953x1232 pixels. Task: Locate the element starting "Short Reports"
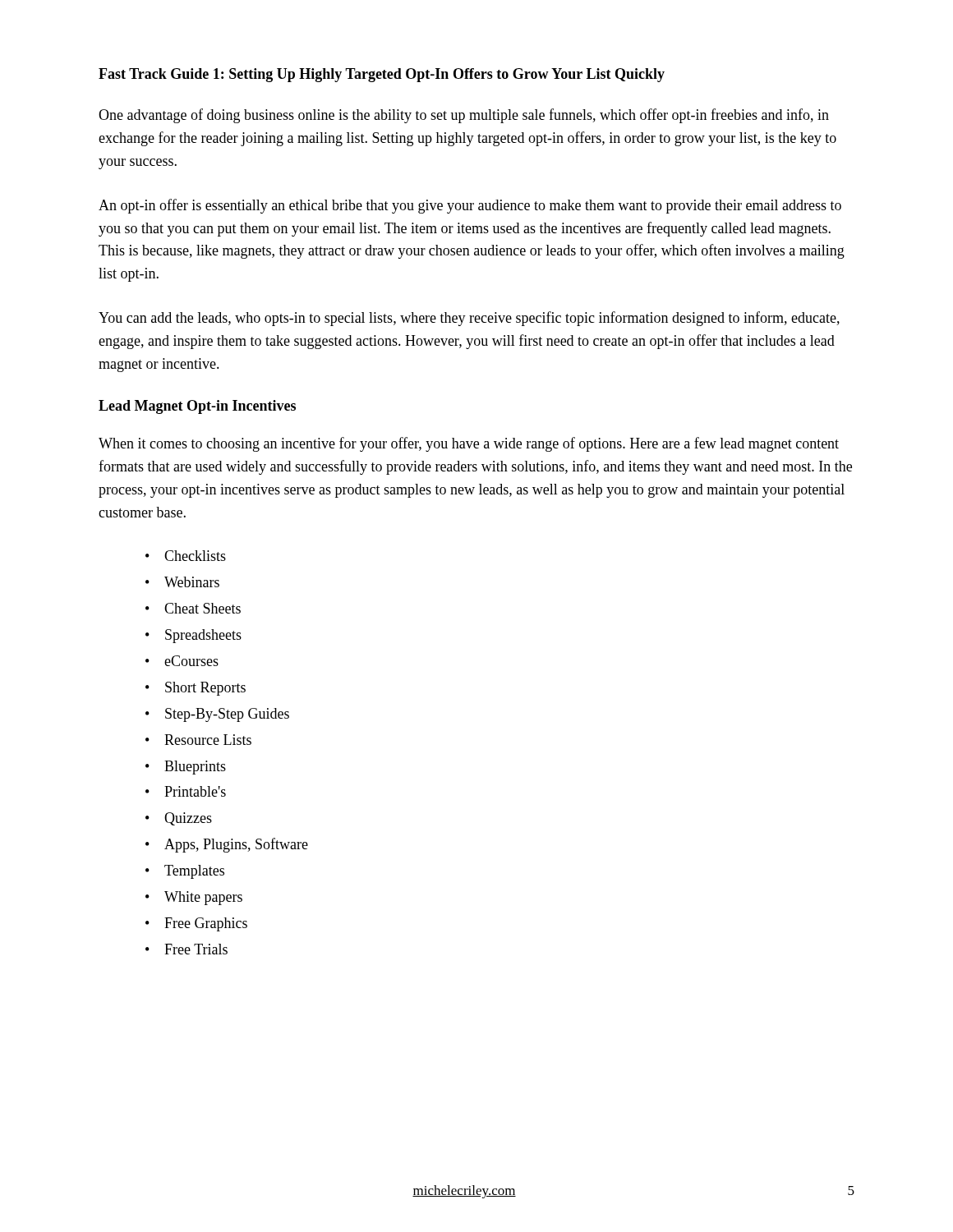[205, 687]
